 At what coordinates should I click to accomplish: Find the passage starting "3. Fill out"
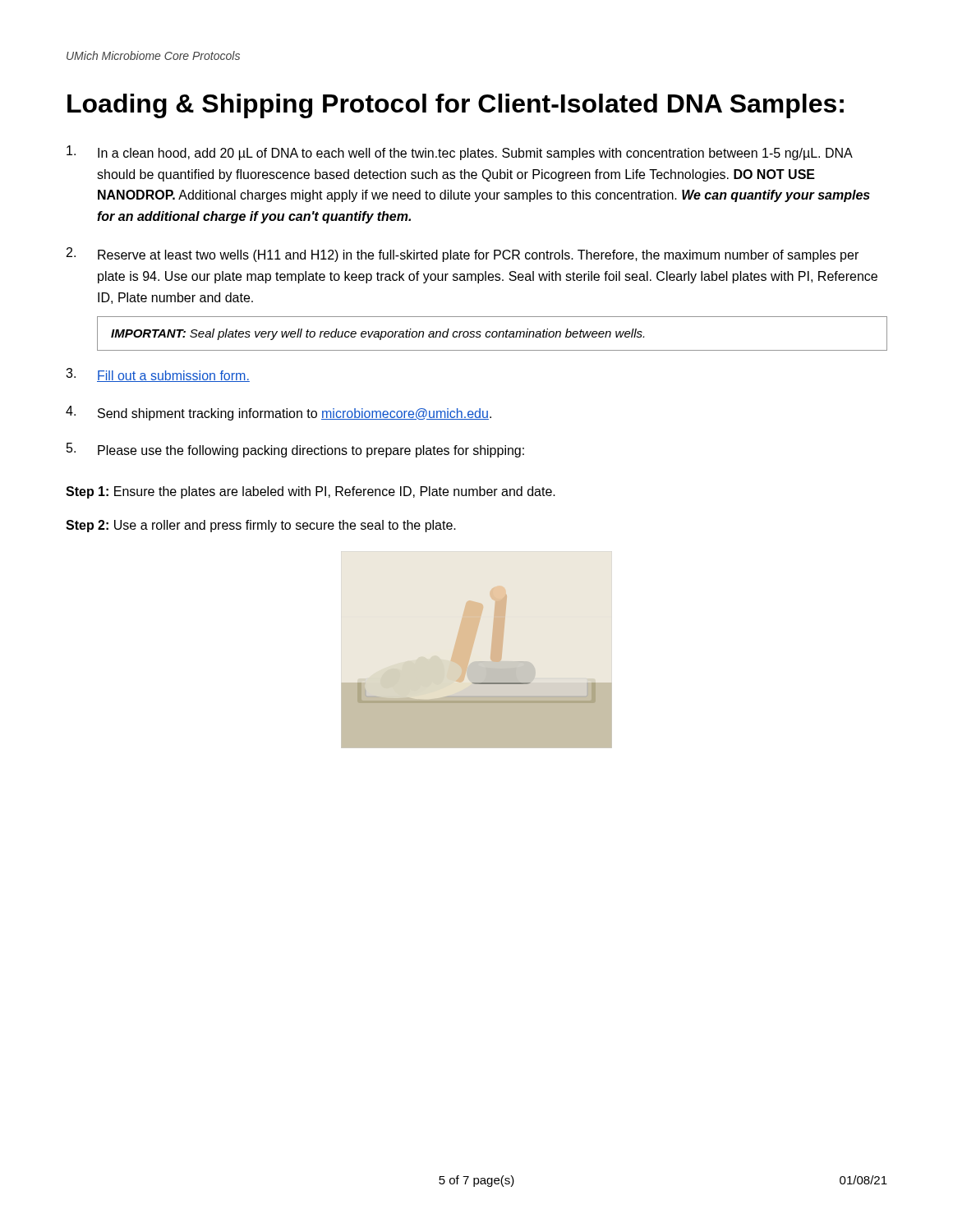pos(158,376)
